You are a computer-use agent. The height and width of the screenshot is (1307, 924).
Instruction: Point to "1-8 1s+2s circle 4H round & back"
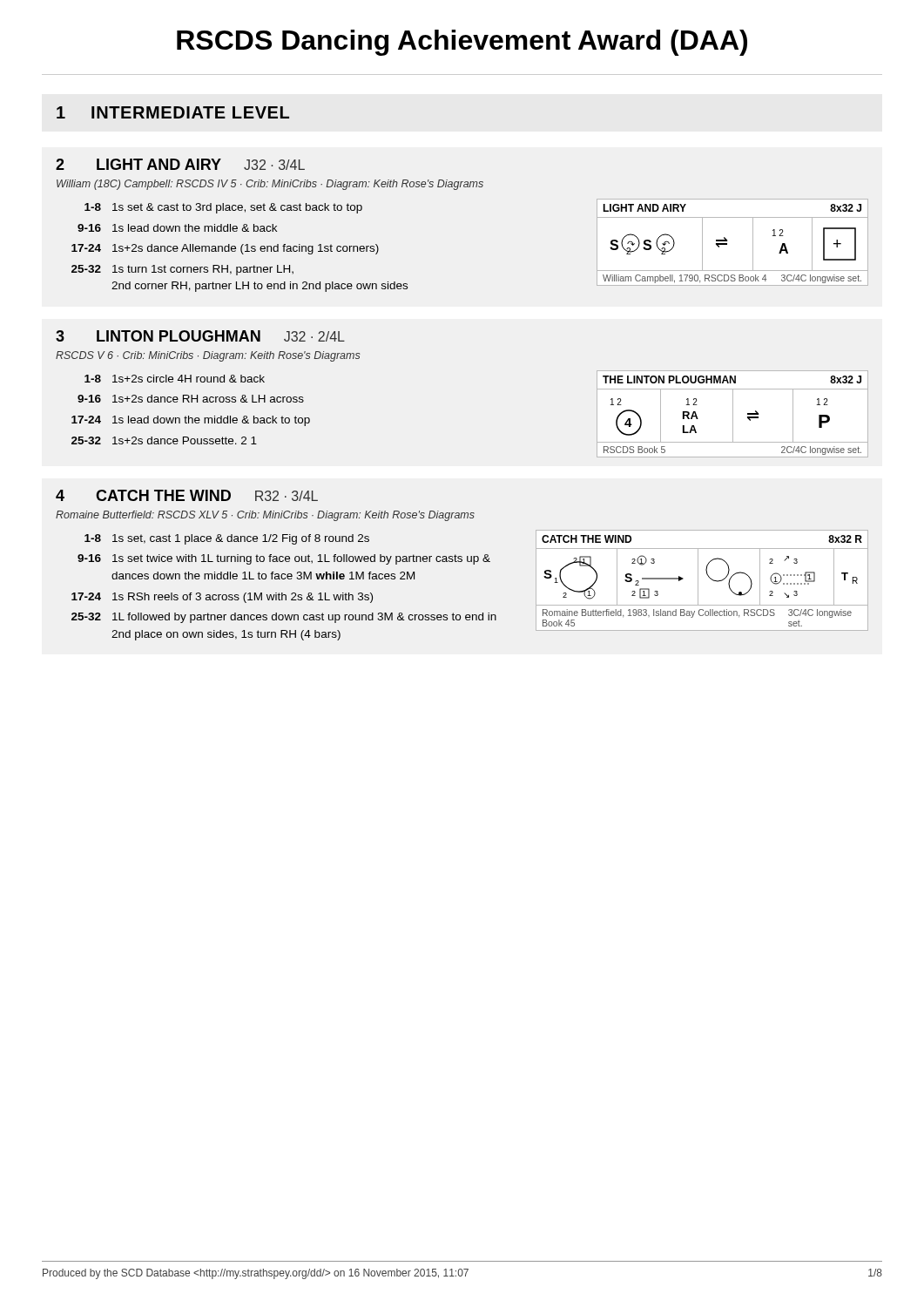175,379
